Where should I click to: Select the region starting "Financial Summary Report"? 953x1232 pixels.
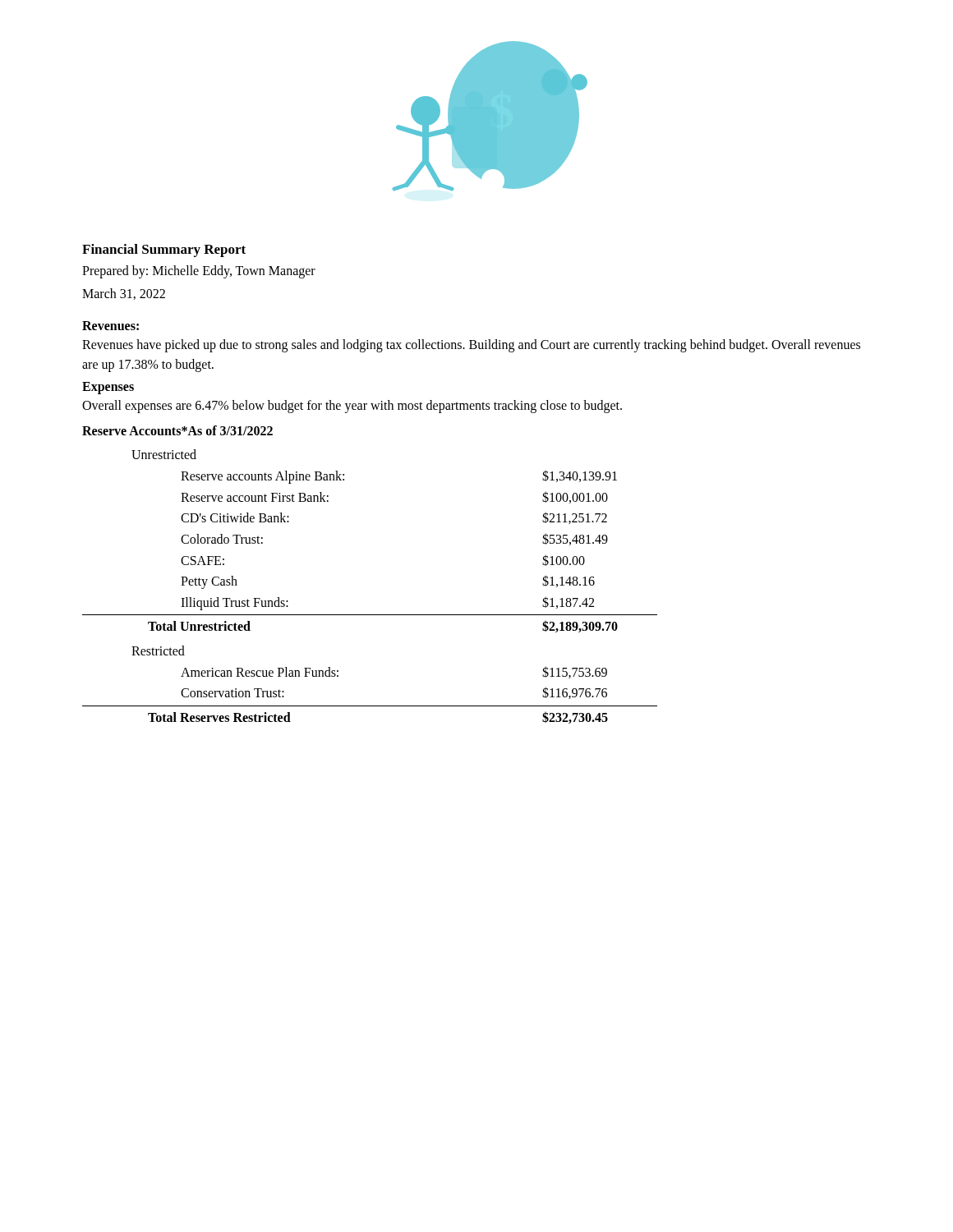click(x=164, y=251)
